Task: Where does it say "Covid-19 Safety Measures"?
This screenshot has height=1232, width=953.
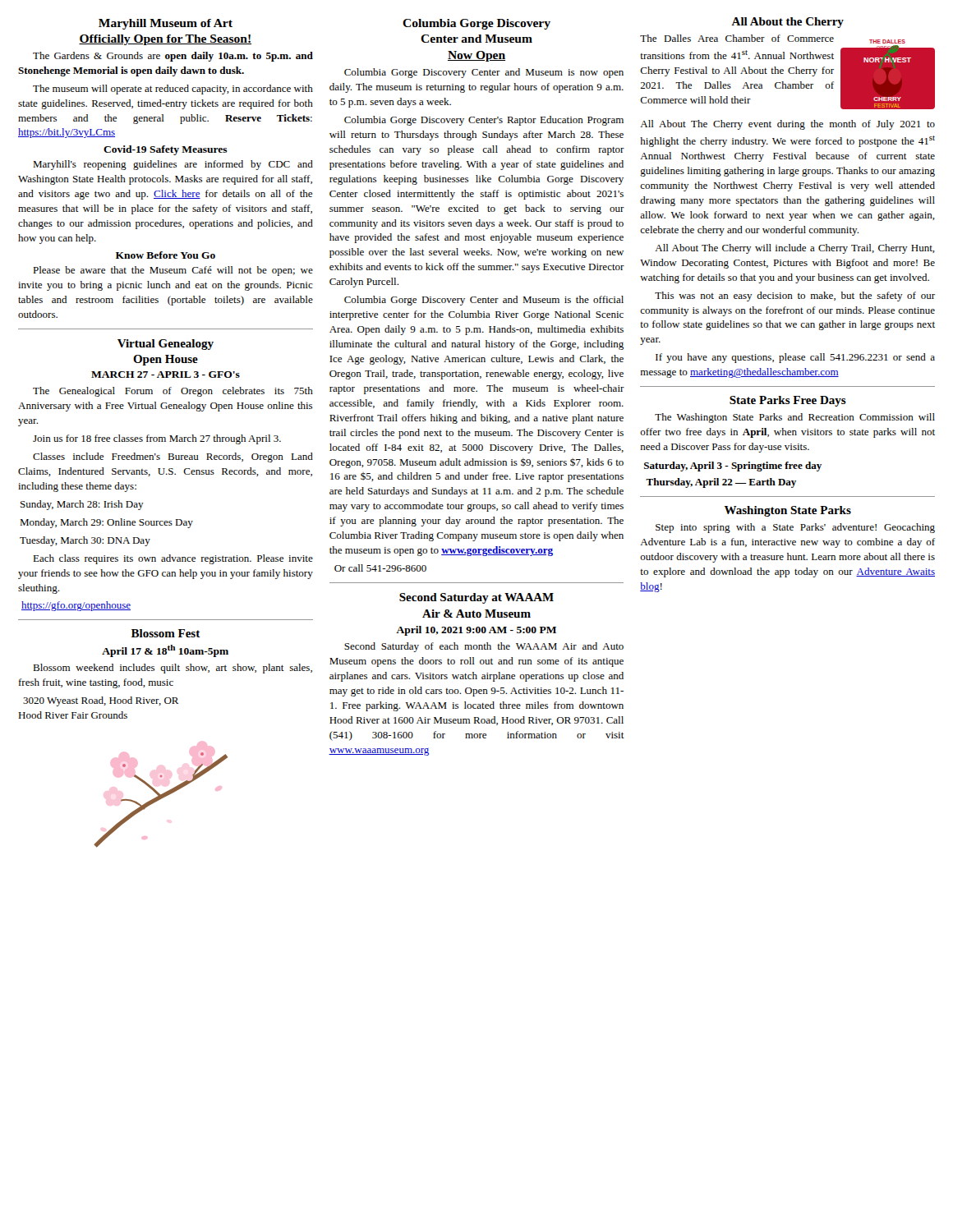Action: [x=165, y=149]
